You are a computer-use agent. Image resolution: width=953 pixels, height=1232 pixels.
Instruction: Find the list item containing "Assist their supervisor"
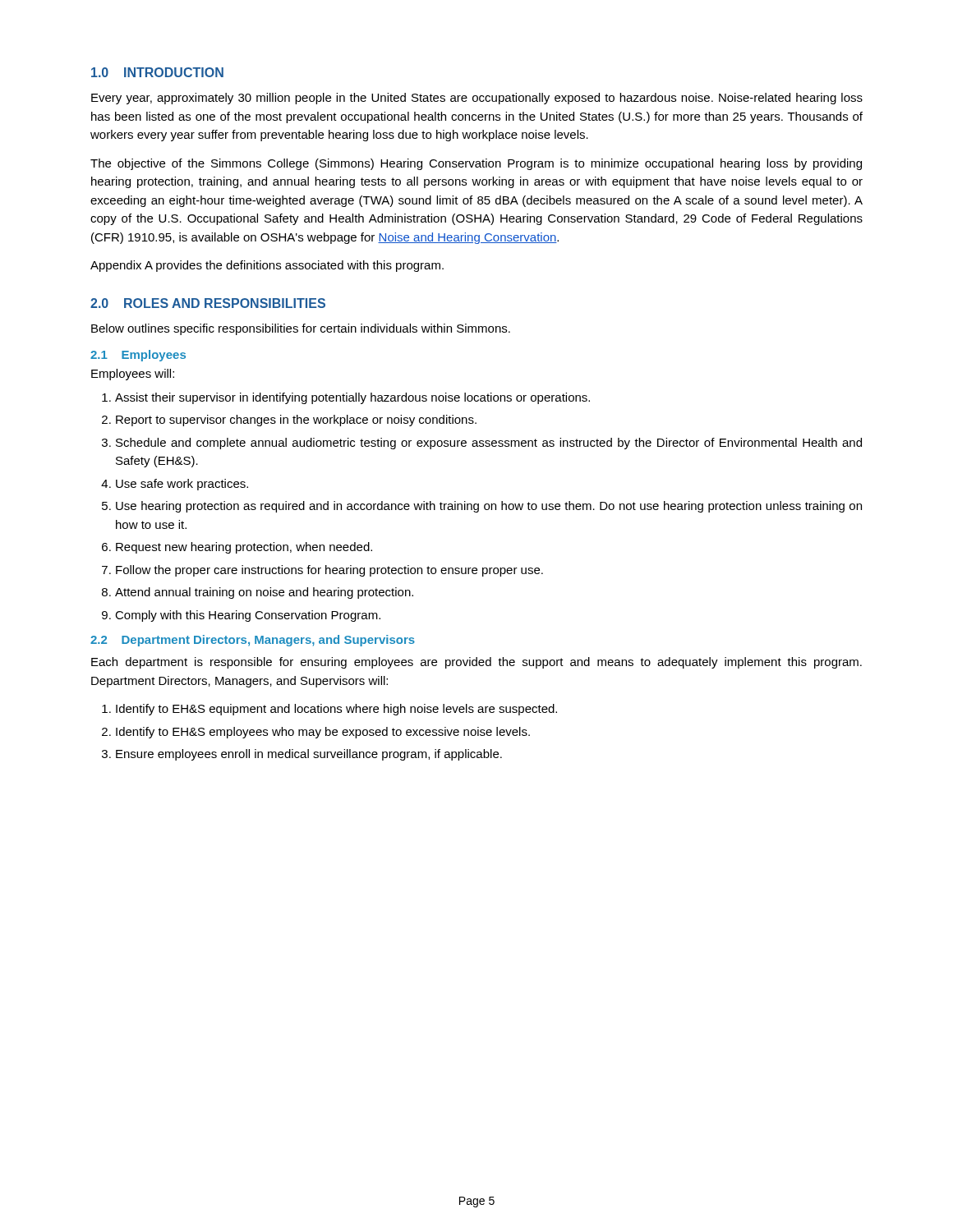(x=476, y=506)
